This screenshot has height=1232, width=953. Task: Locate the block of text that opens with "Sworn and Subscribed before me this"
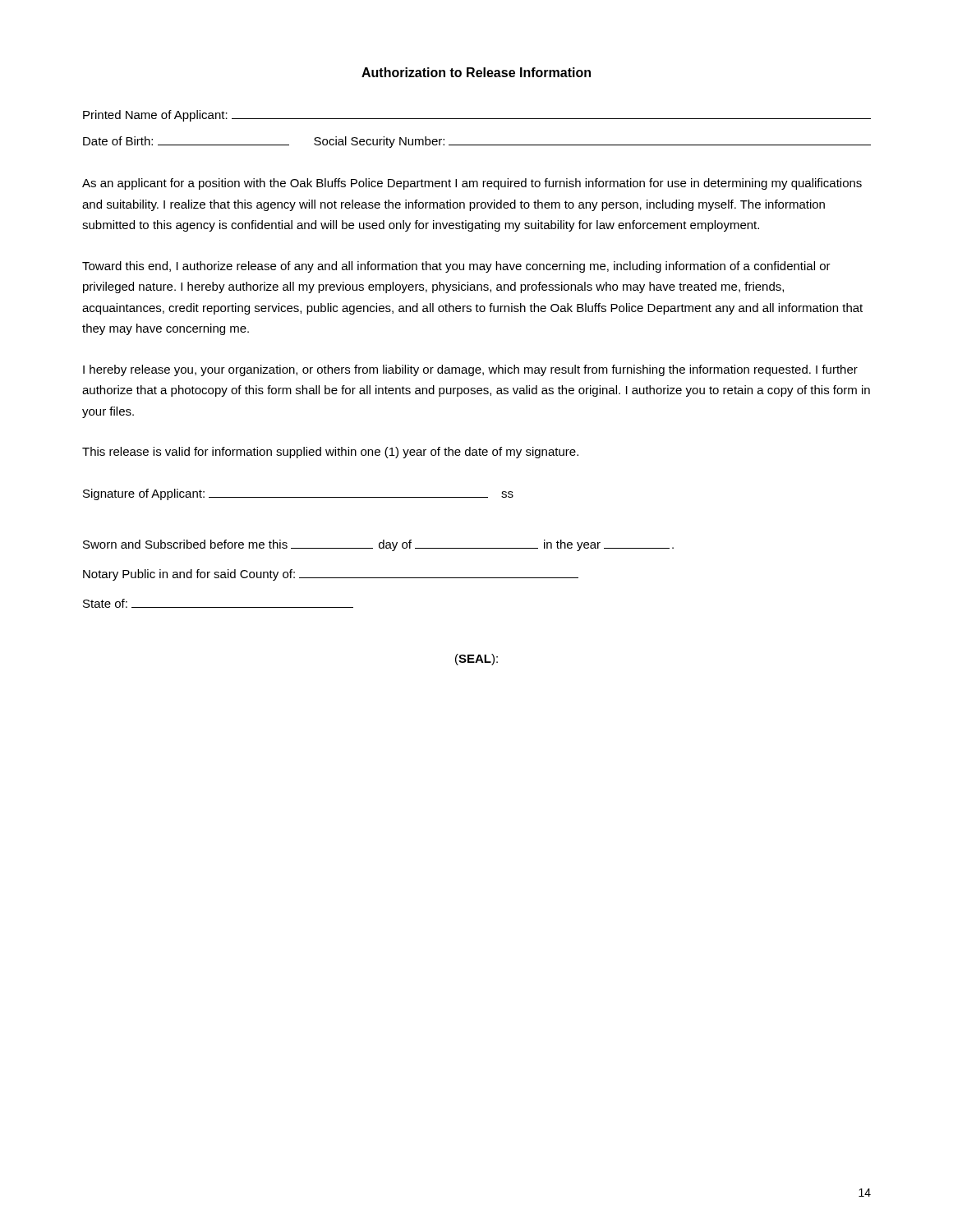[x=378, y=542]
